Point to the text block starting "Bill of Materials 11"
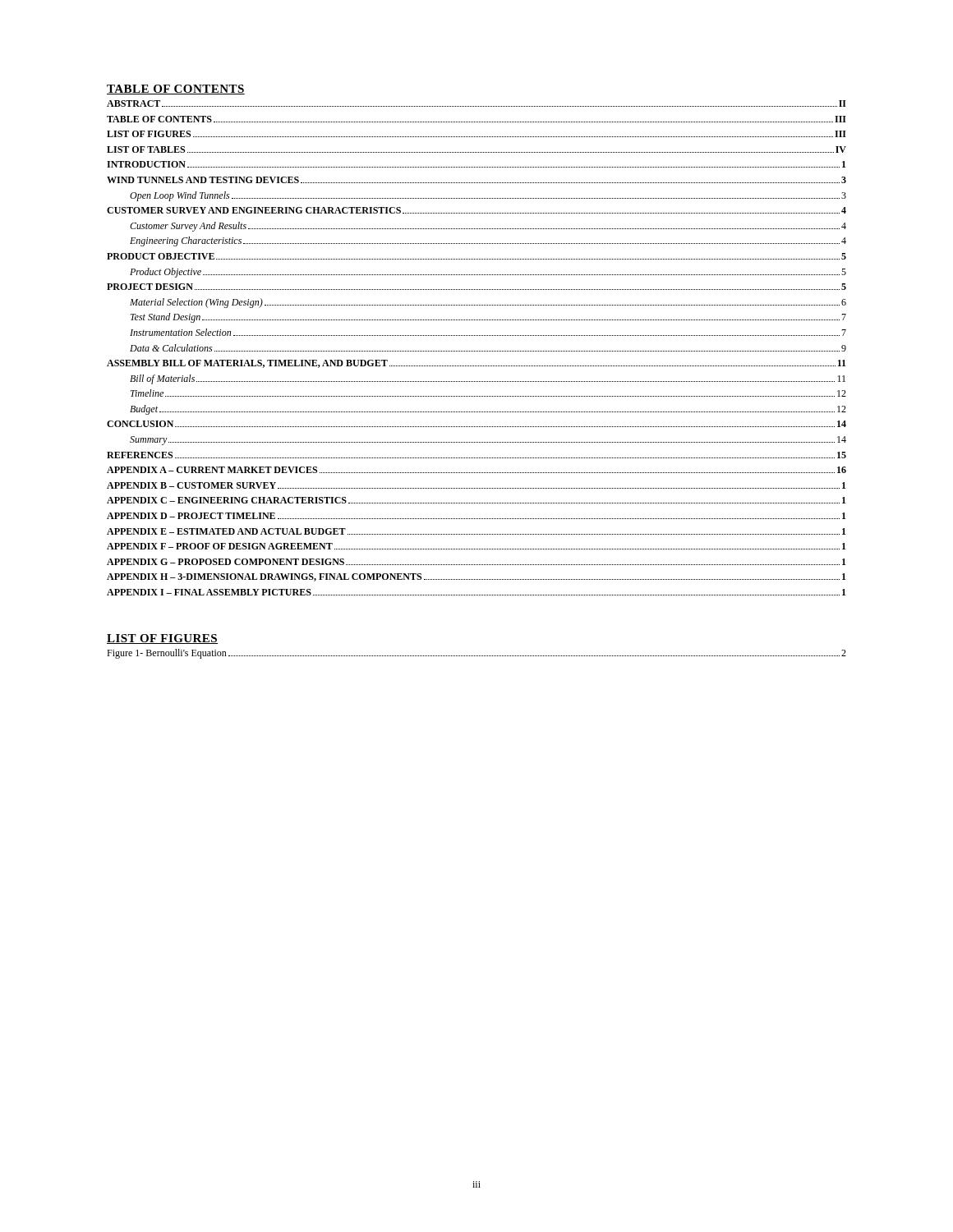 tap(476, 379)
